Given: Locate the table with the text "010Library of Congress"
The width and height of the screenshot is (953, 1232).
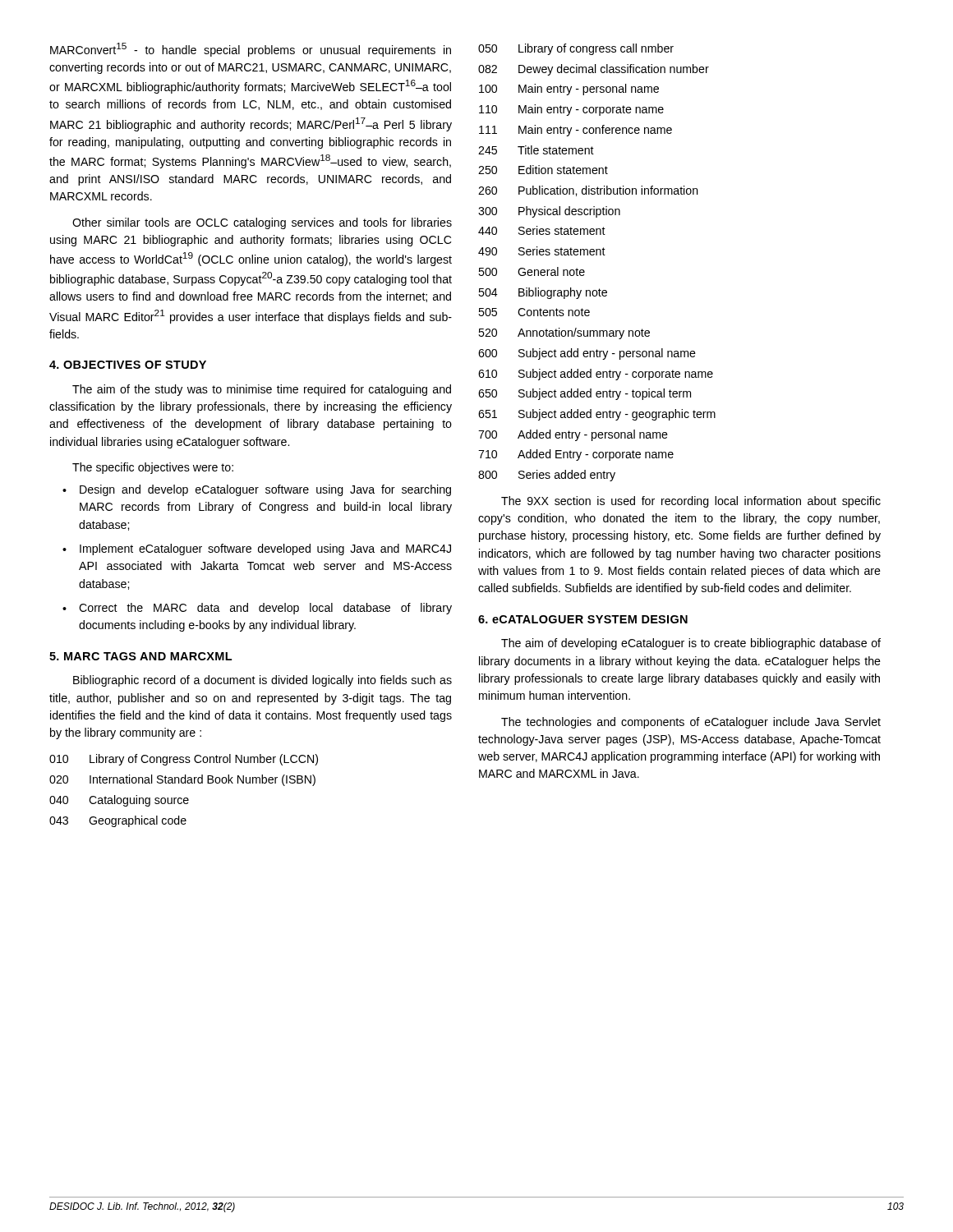Looking at the screenshot, I should coord(251,790).
